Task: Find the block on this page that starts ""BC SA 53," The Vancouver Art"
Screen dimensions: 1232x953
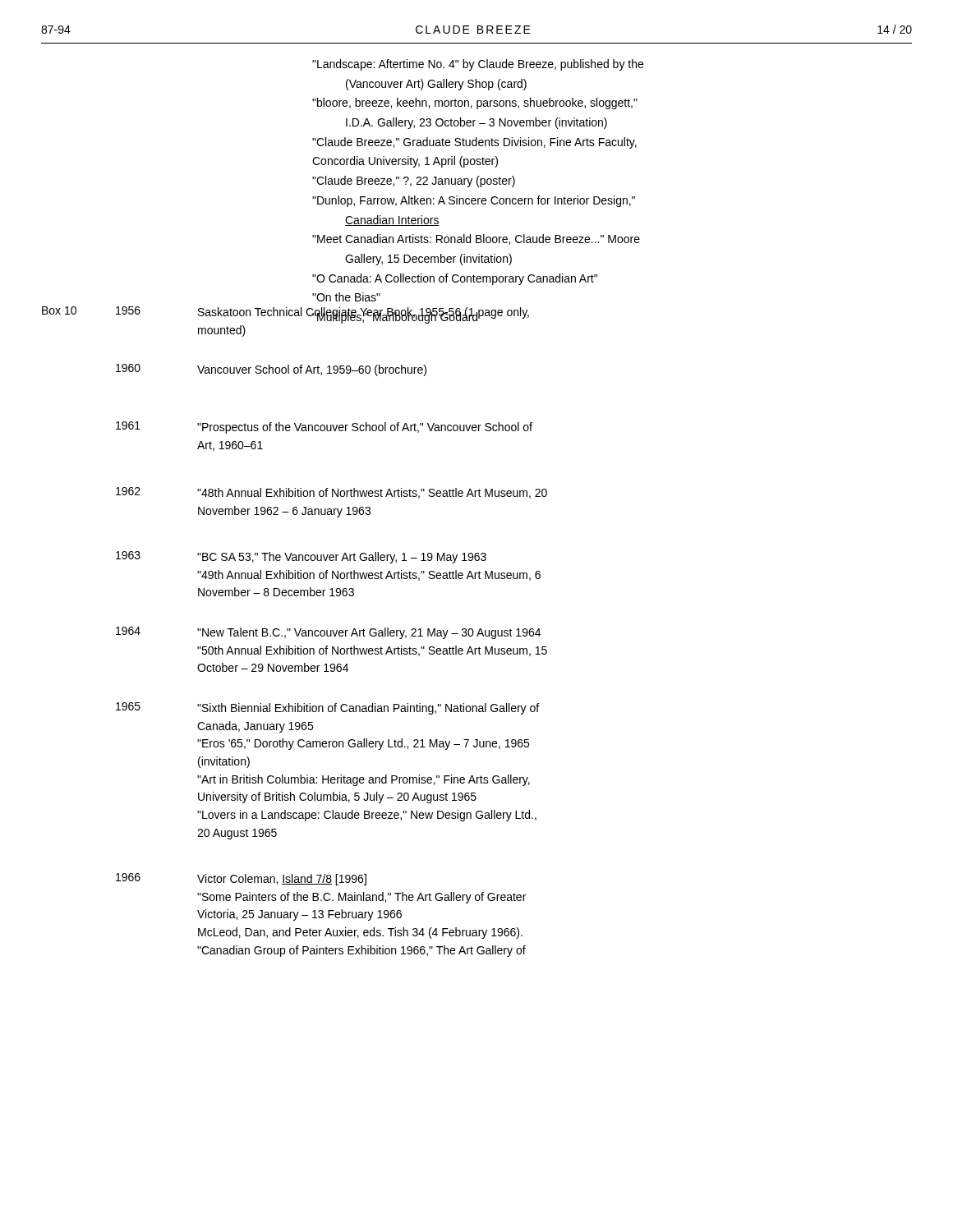Action: [x=369, y=575]
